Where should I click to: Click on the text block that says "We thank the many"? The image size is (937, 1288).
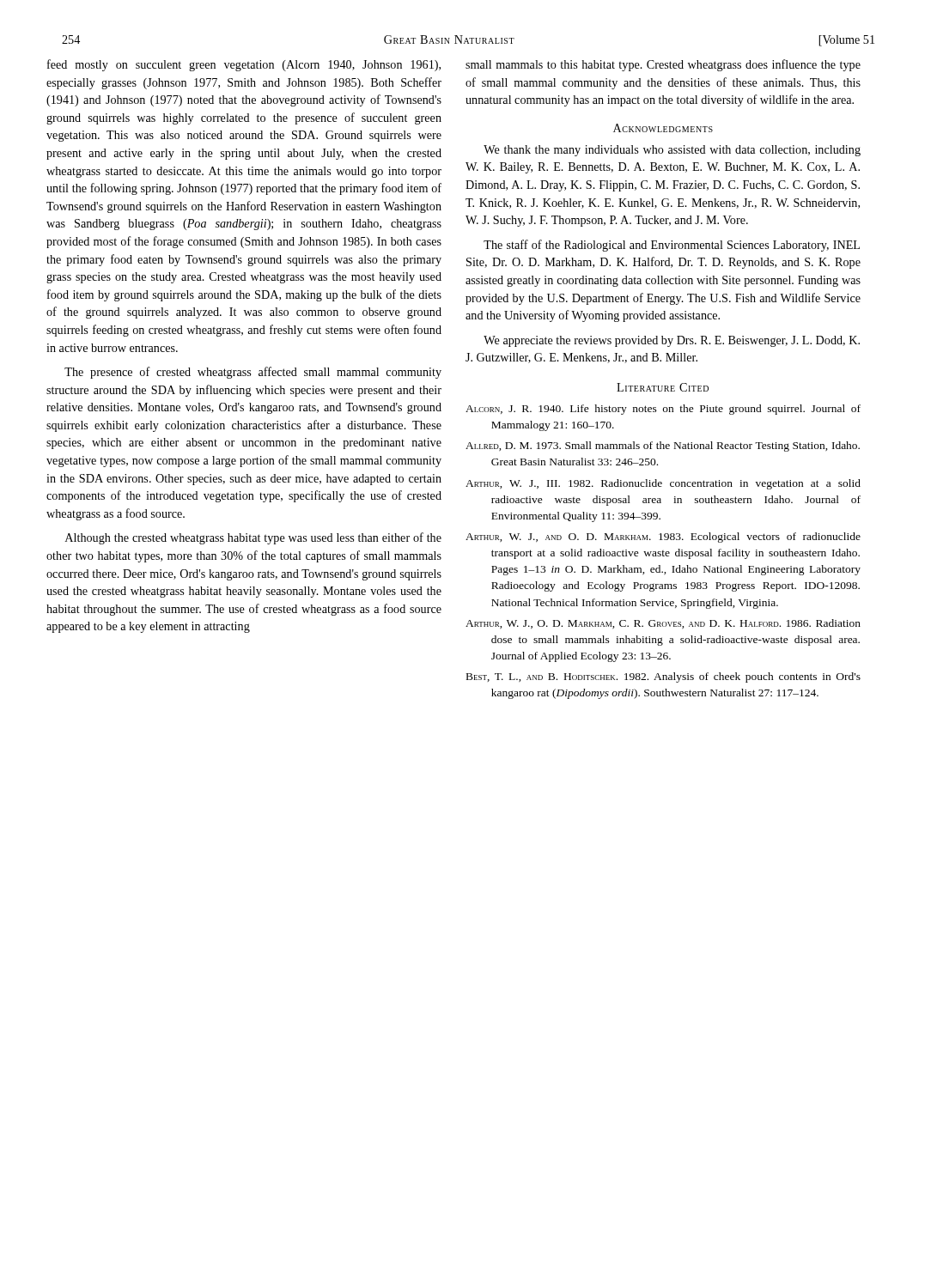click(663, 185)
